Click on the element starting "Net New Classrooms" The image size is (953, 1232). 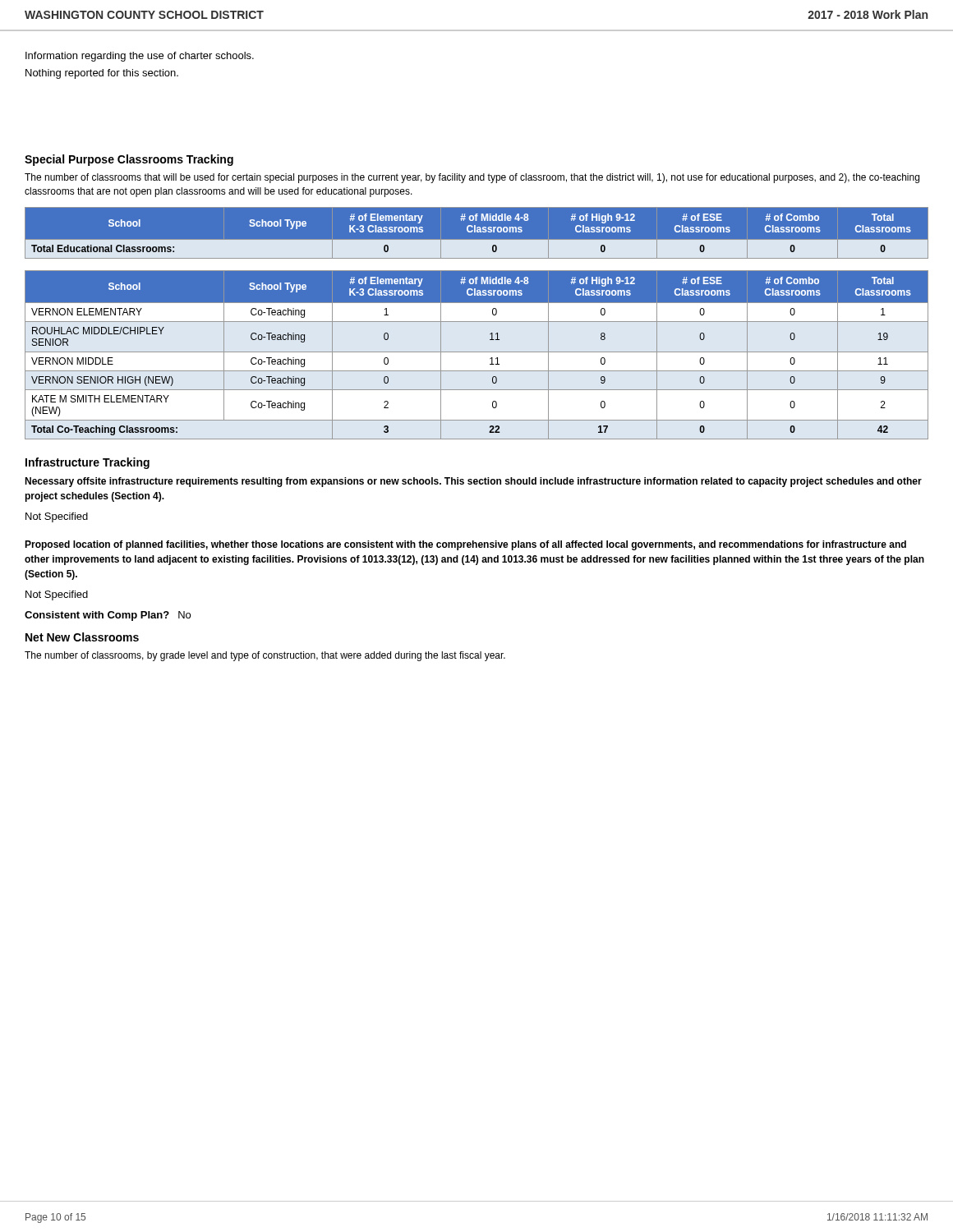tap(82, 637)
